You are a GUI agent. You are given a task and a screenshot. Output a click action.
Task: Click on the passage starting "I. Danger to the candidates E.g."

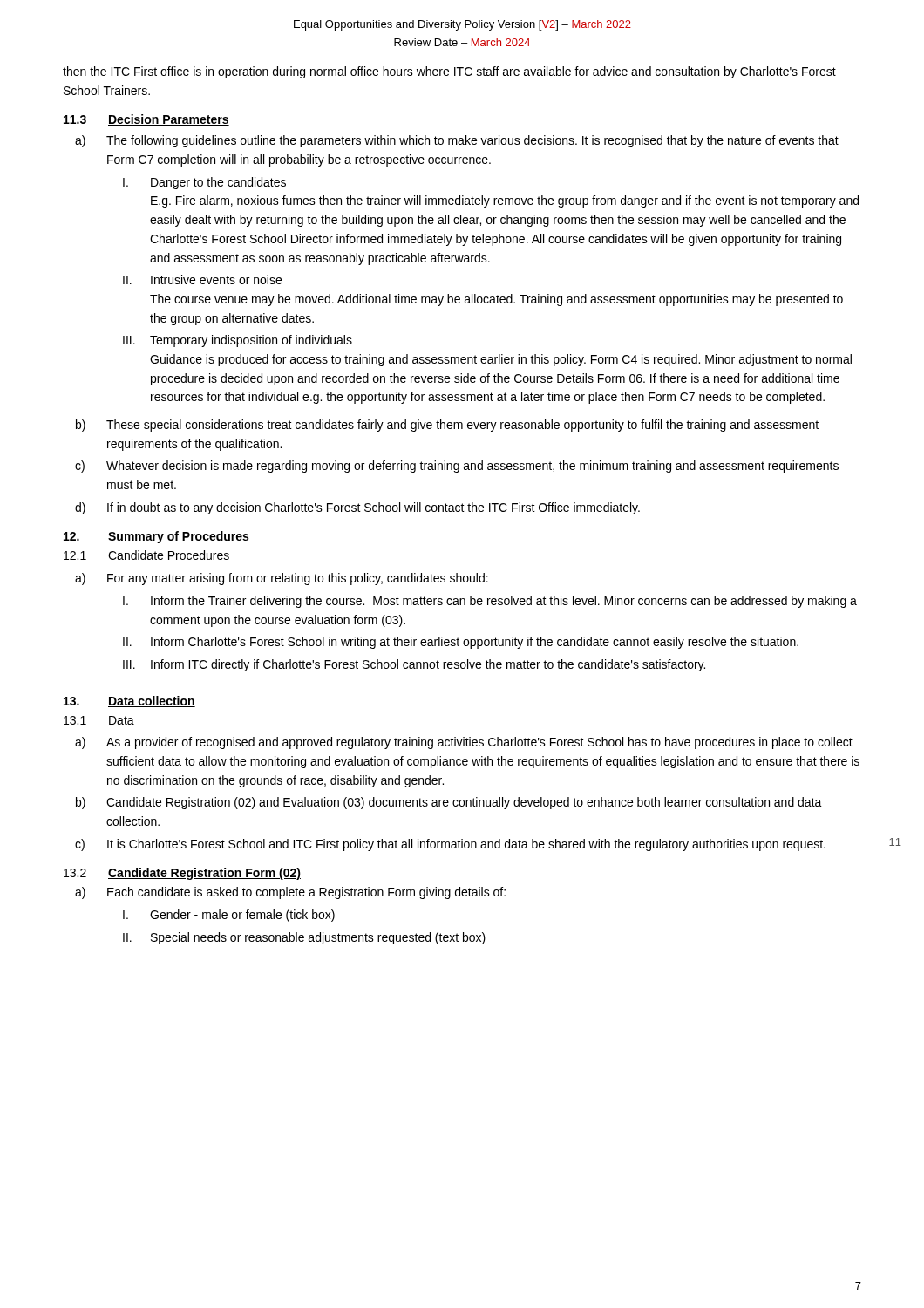point(492,221)
